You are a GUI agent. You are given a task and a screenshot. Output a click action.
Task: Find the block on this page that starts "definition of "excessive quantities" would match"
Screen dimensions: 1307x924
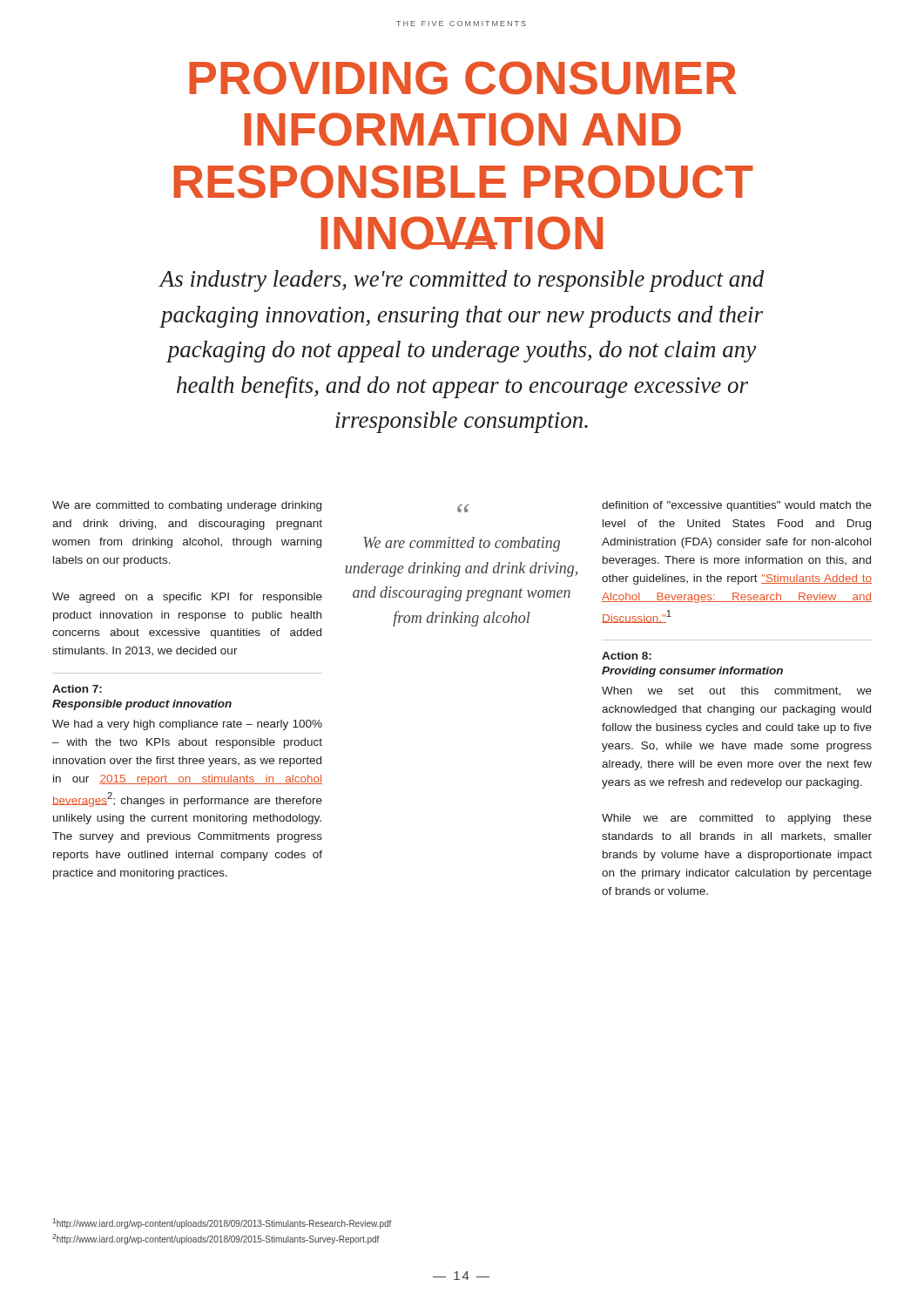coord(737,561)
